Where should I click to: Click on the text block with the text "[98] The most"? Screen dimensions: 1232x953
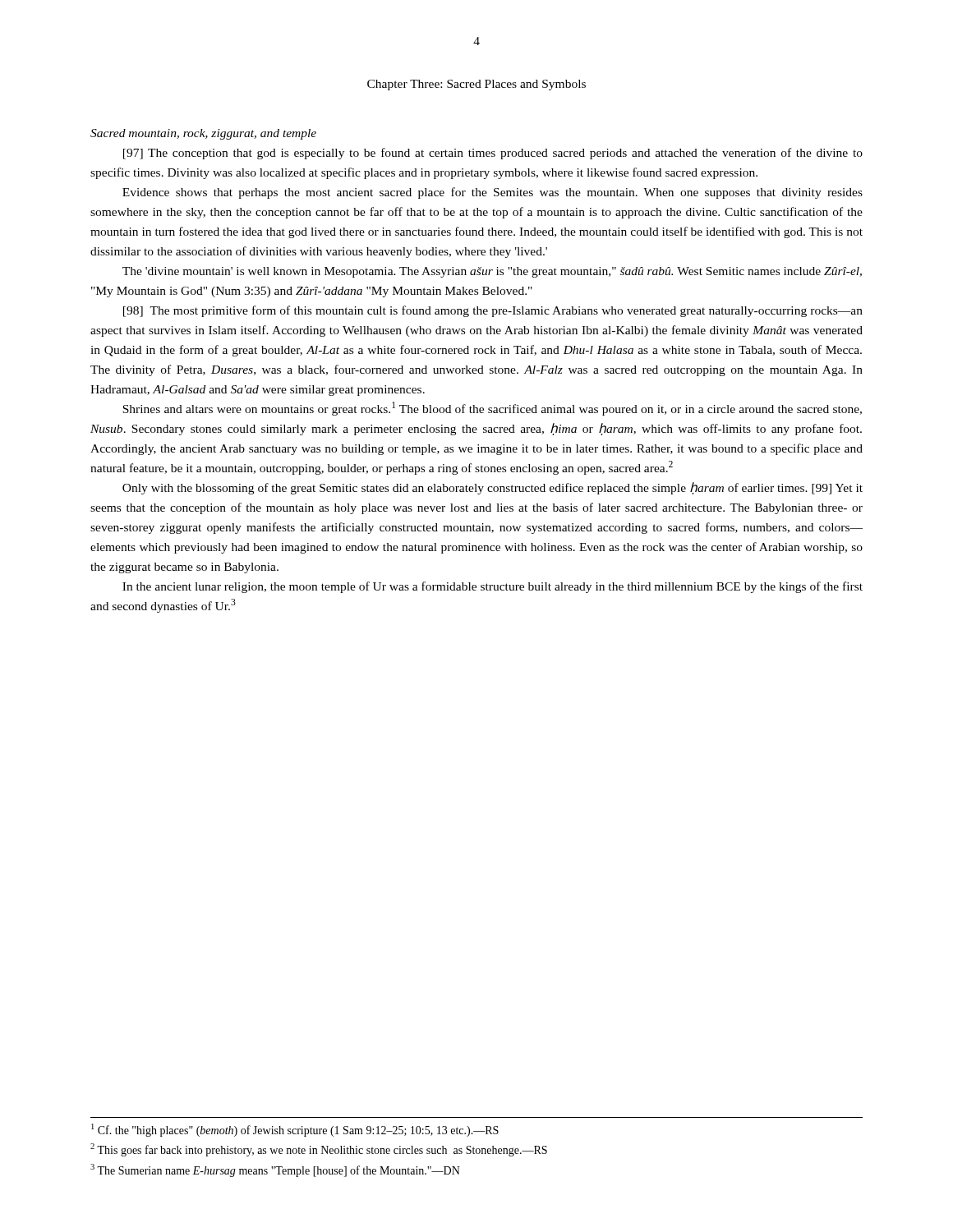476,350
